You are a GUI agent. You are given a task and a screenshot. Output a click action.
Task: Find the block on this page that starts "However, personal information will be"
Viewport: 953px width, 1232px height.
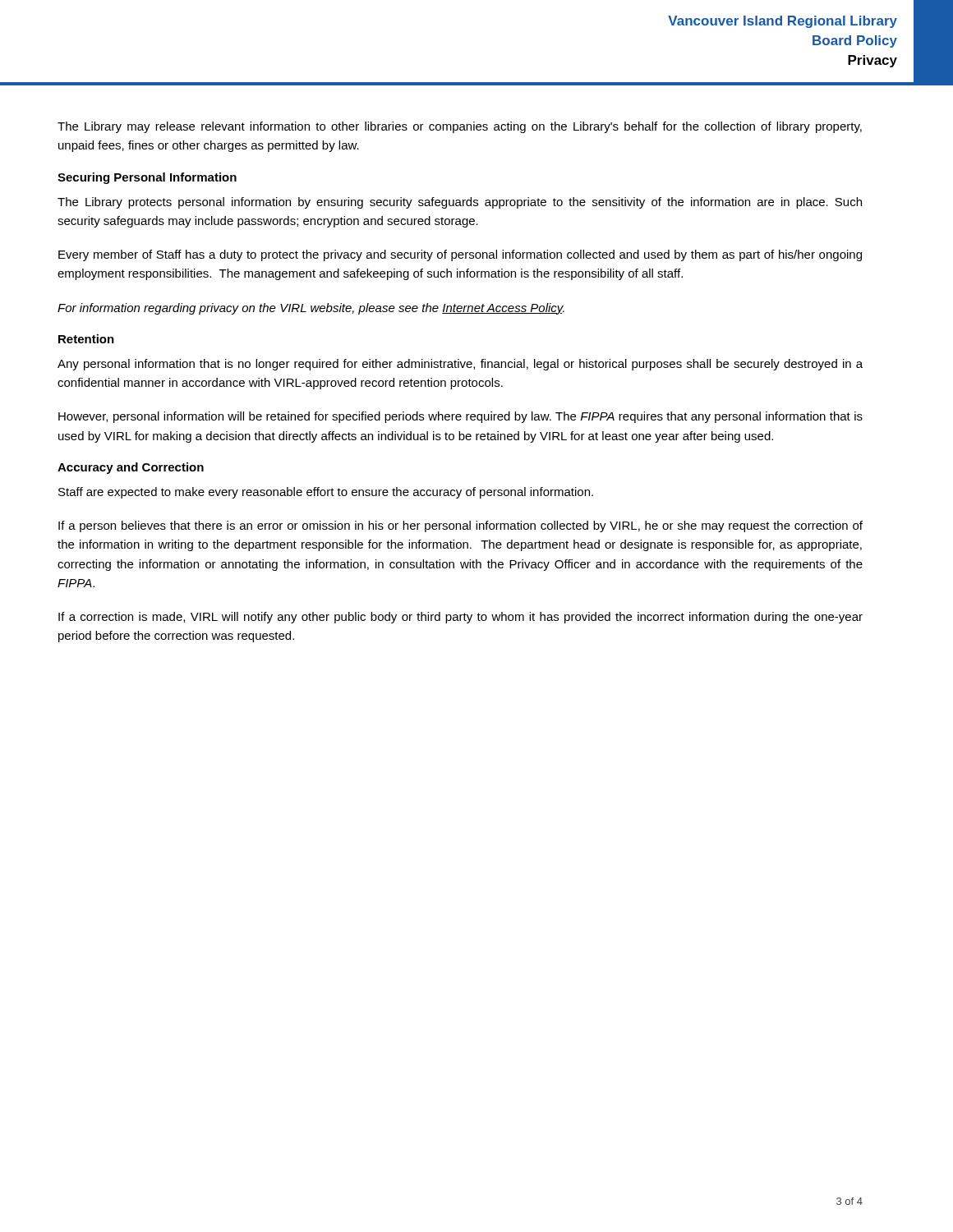point(460,426)
